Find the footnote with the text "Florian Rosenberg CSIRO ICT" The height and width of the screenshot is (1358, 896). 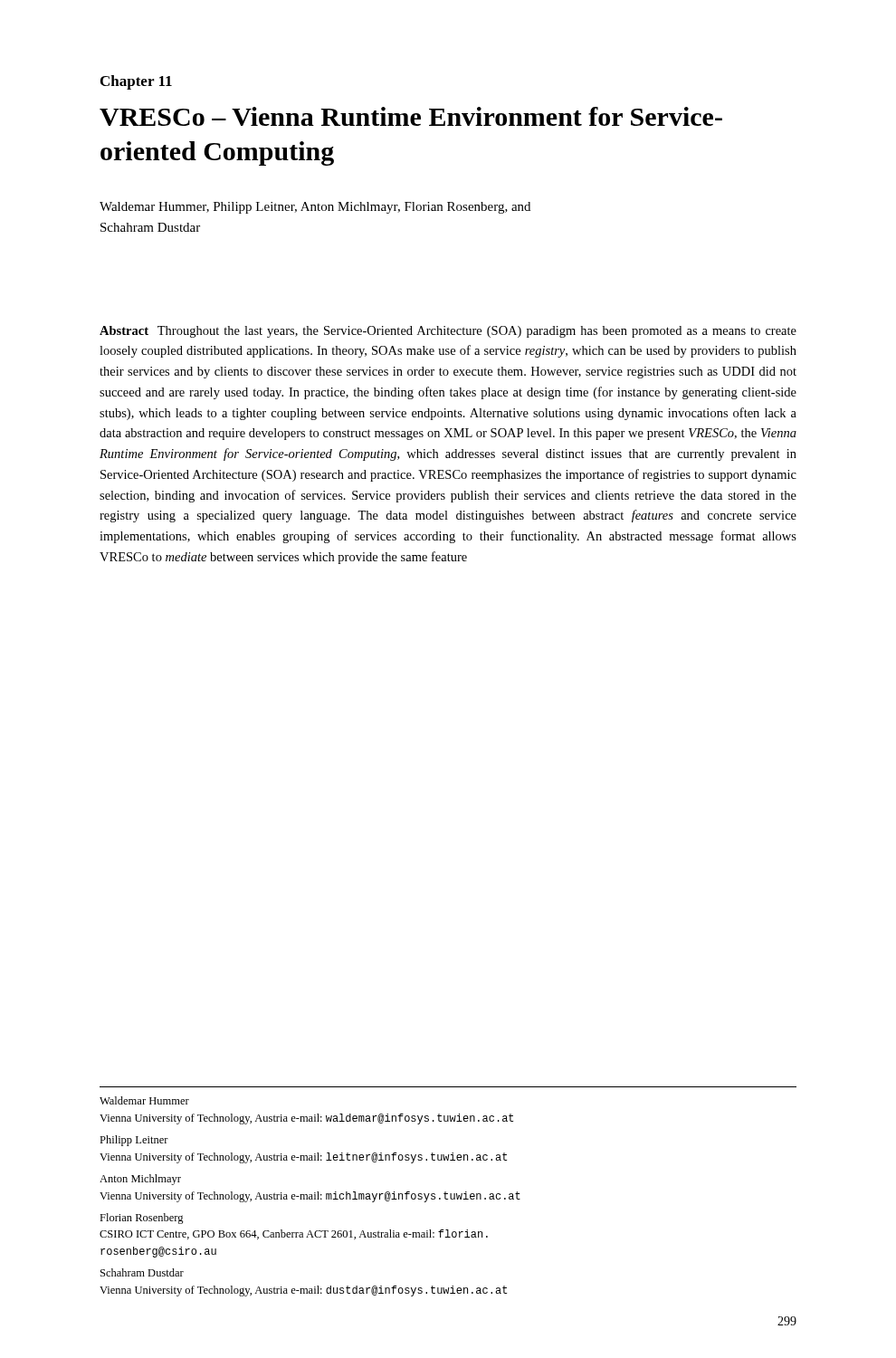point(295,1235)
